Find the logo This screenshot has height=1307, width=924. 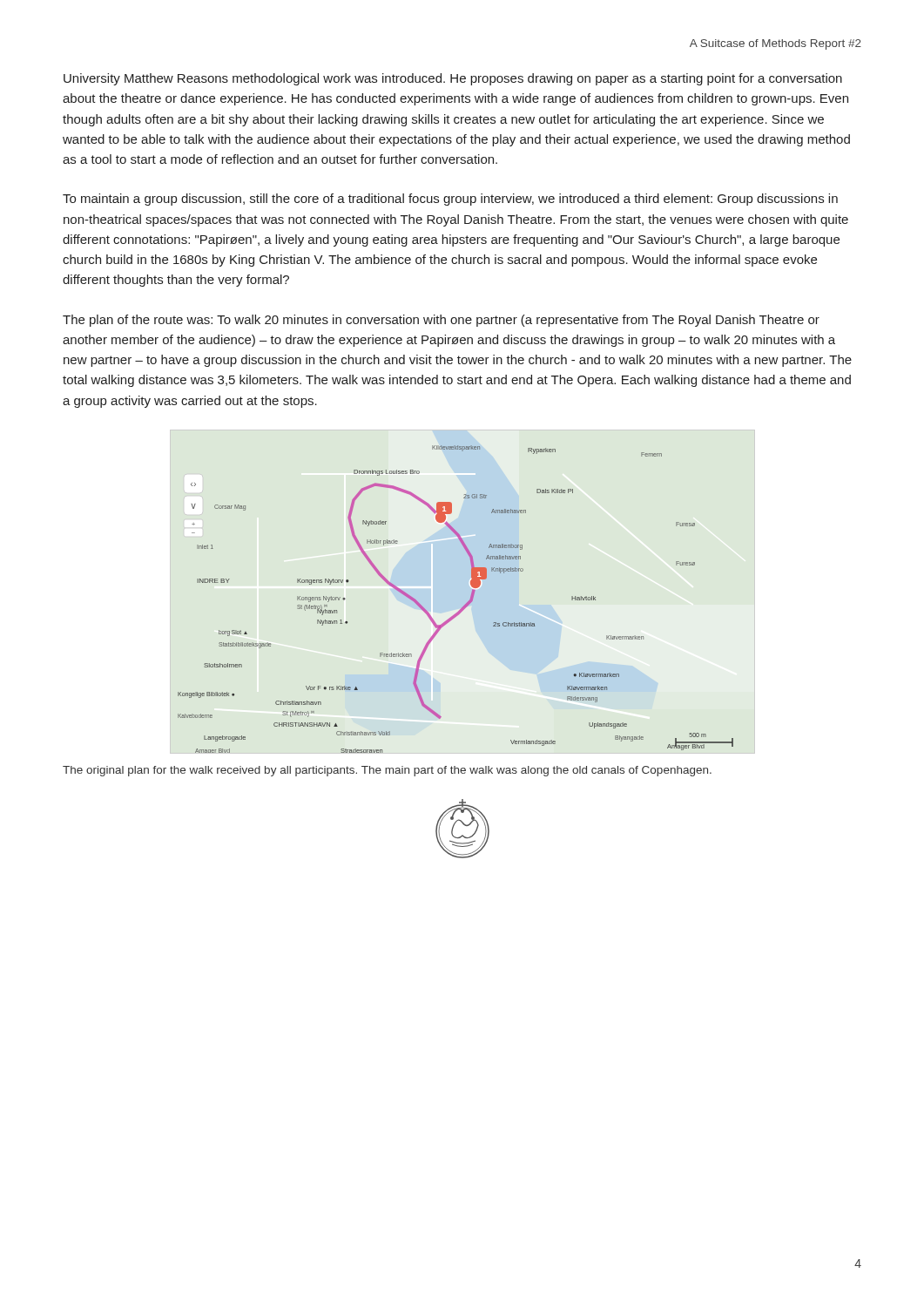click(x=462, y=830)
